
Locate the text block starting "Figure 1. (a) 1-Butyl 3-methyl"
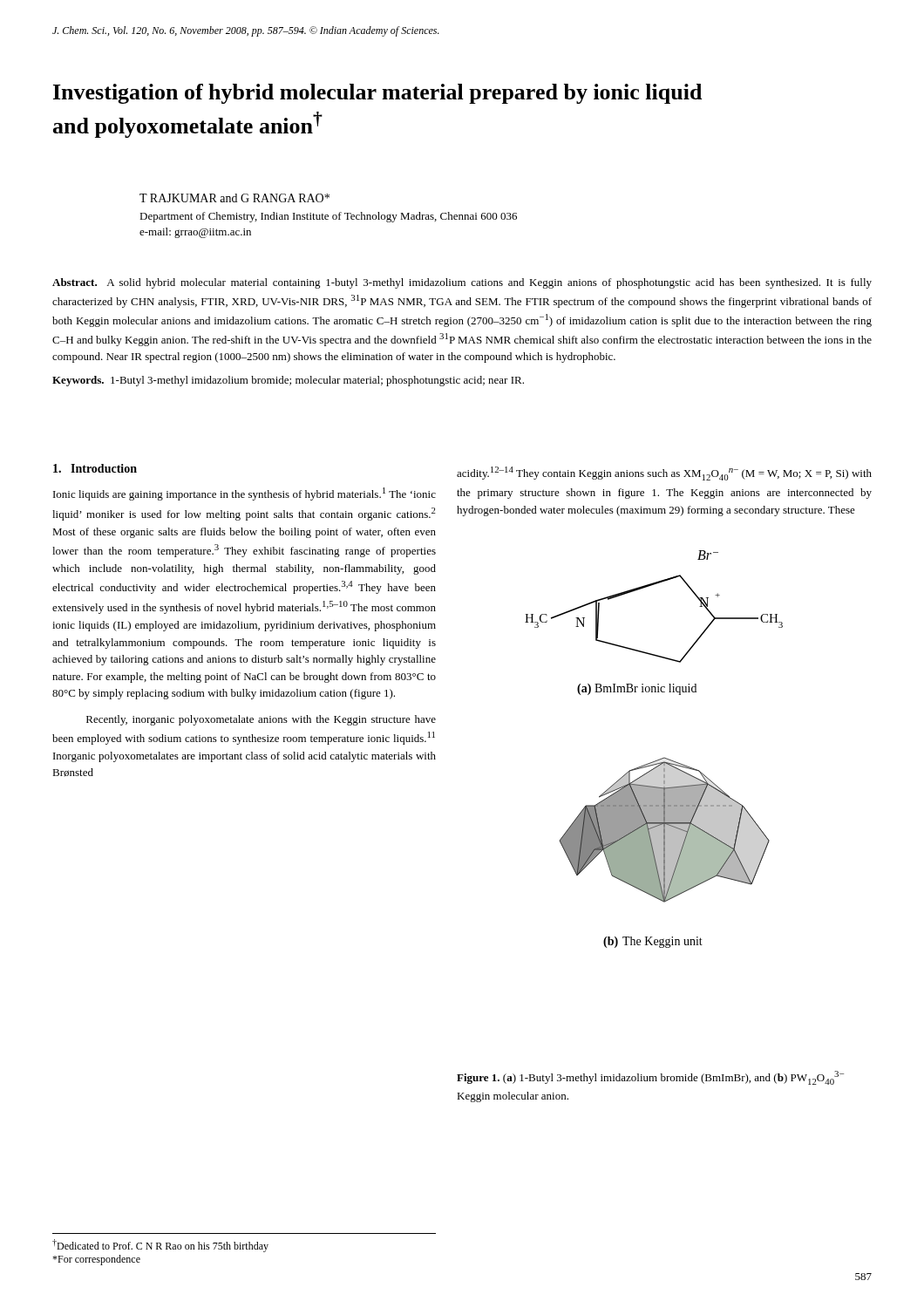click(x=651, y=1085)
